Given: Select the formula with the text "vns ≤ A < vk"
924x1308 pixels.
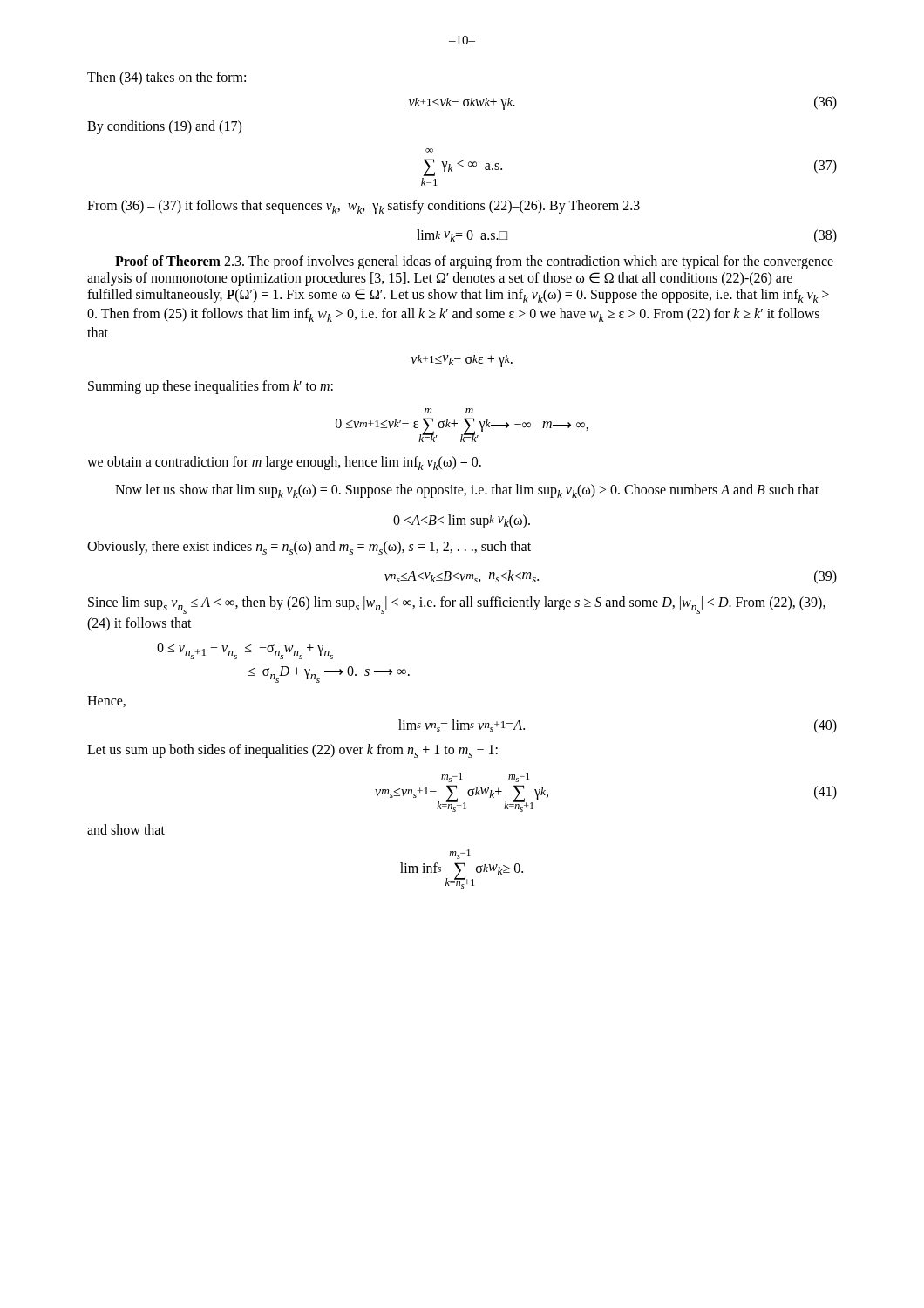Looking at the screenshot, I should (462, 577).
